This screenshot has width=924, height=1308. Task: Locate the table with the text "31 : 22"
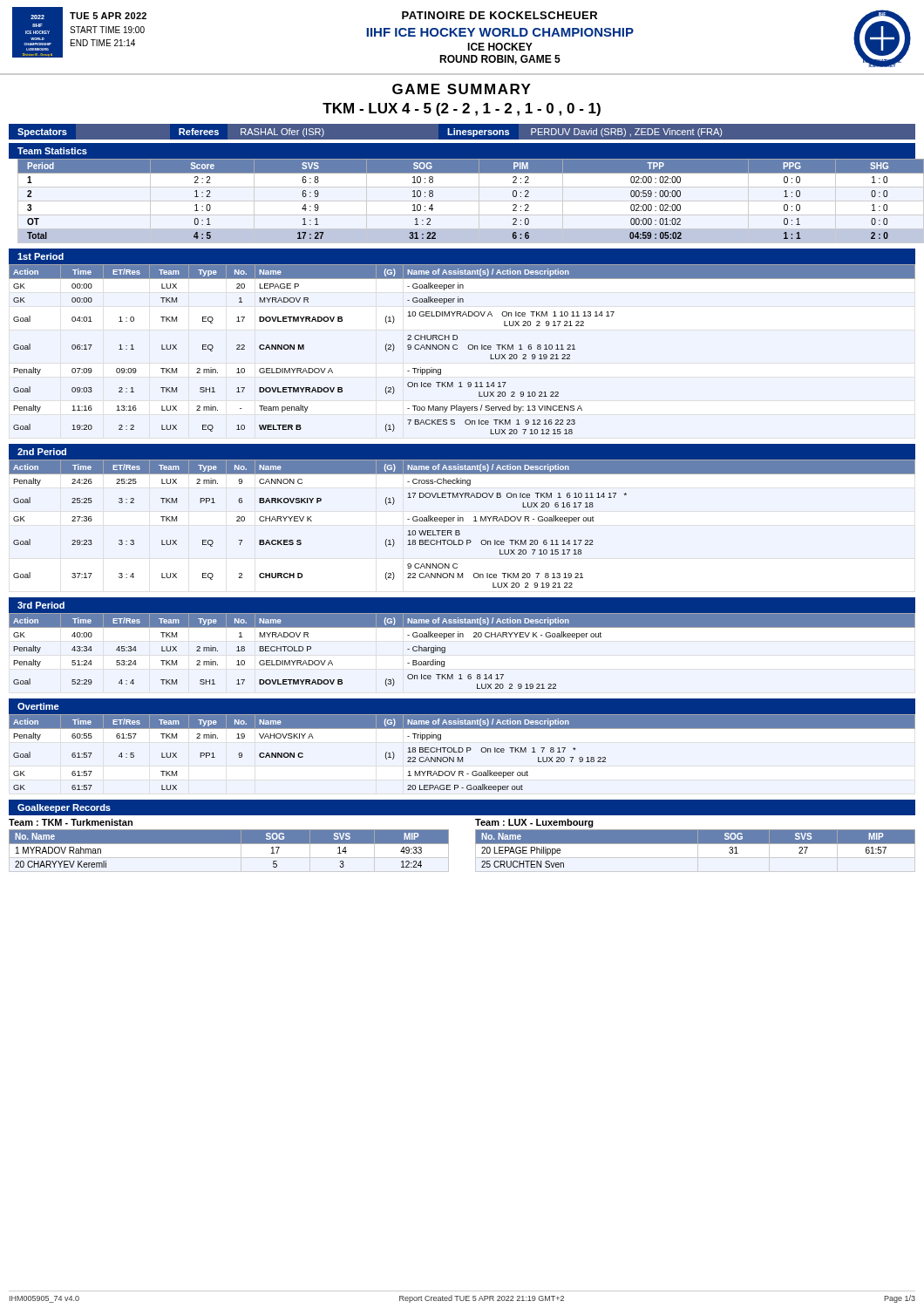click(x=462, y=201)
